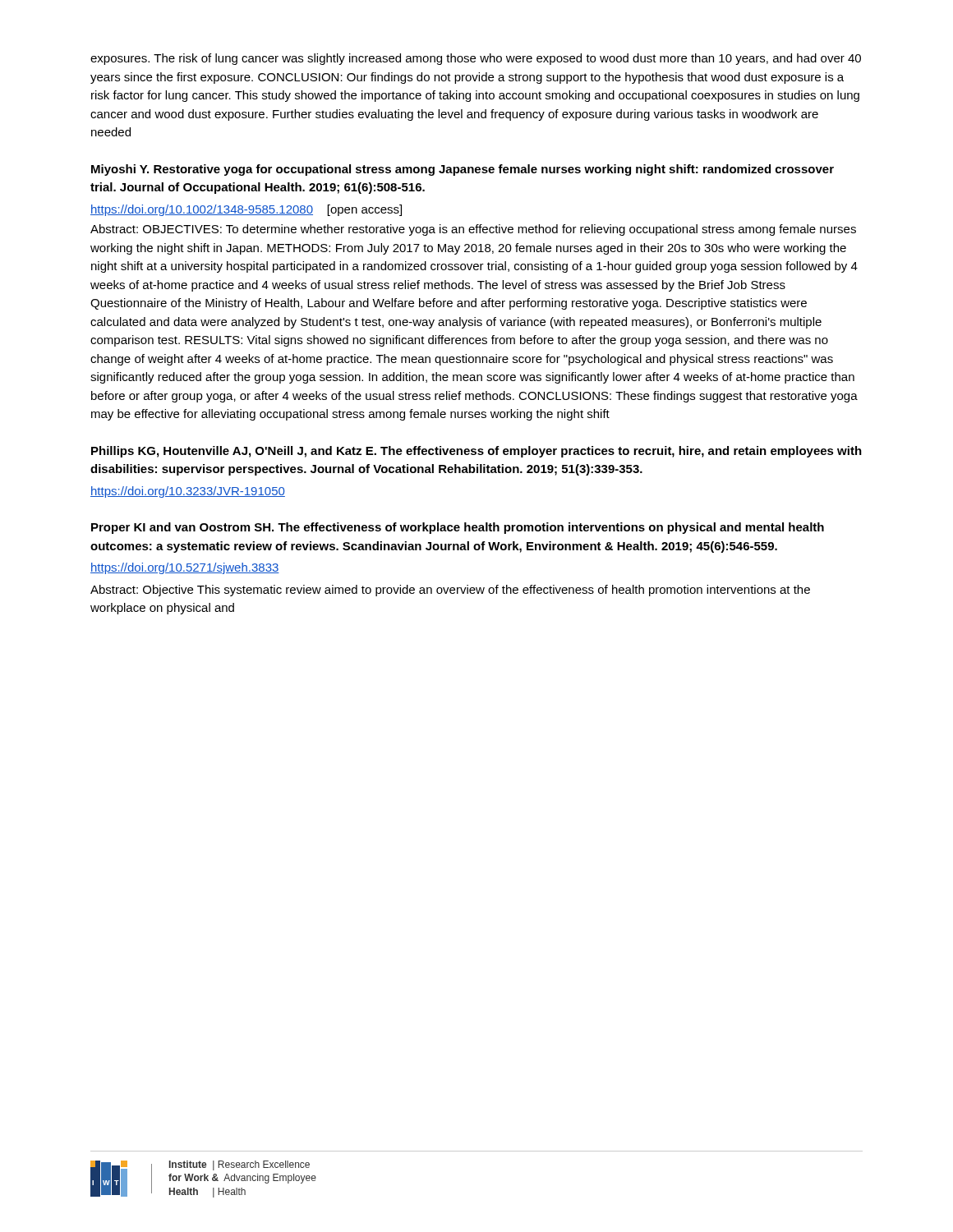Click on the region starting "Abstract: OBJECTIVES: To determine whether"
The image size is (953, 1232).
point(474,321)
